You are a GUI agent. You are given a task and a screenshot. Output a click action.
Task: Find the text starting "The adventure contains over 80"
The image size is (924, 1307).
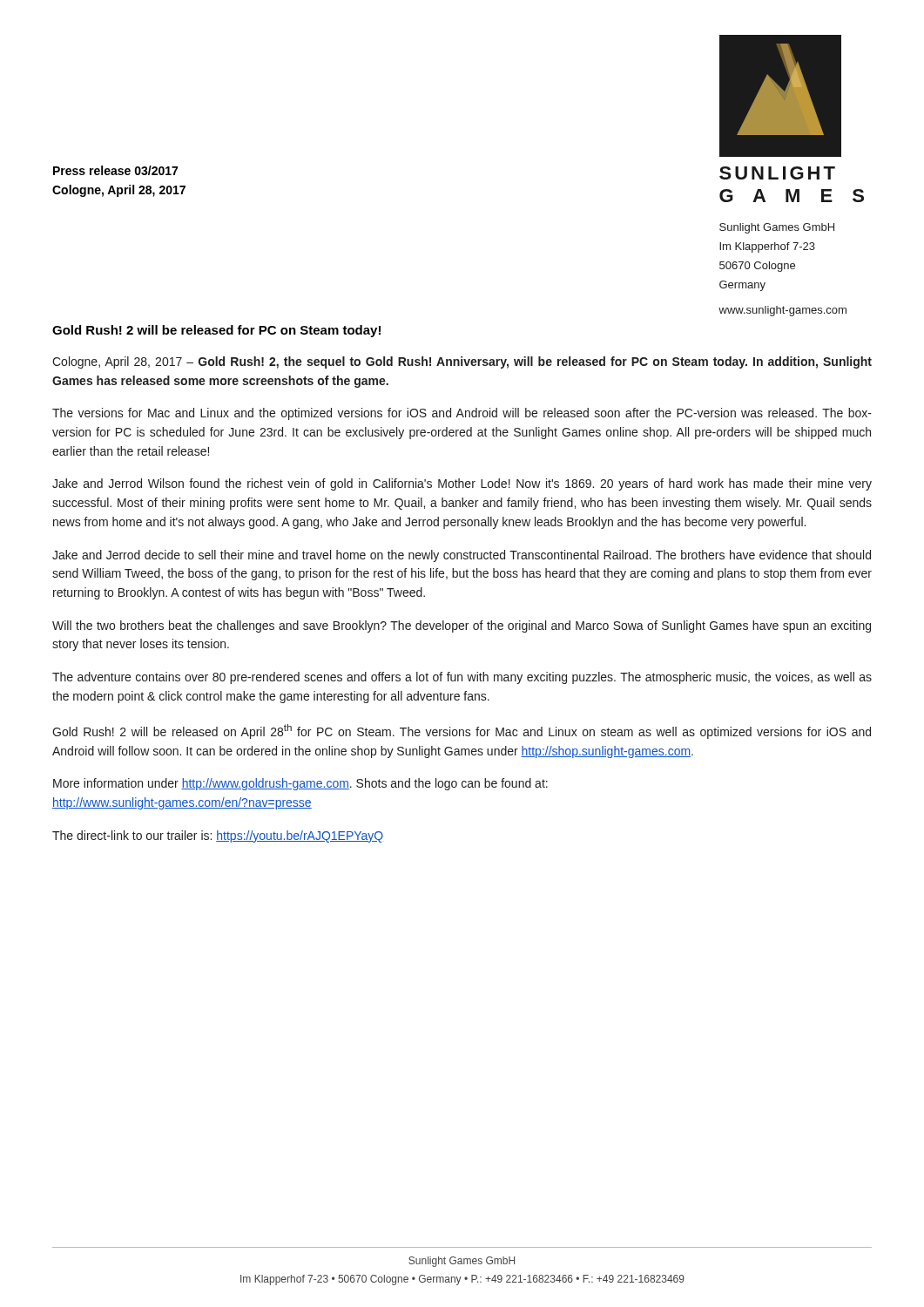click(x=462, y=686)
